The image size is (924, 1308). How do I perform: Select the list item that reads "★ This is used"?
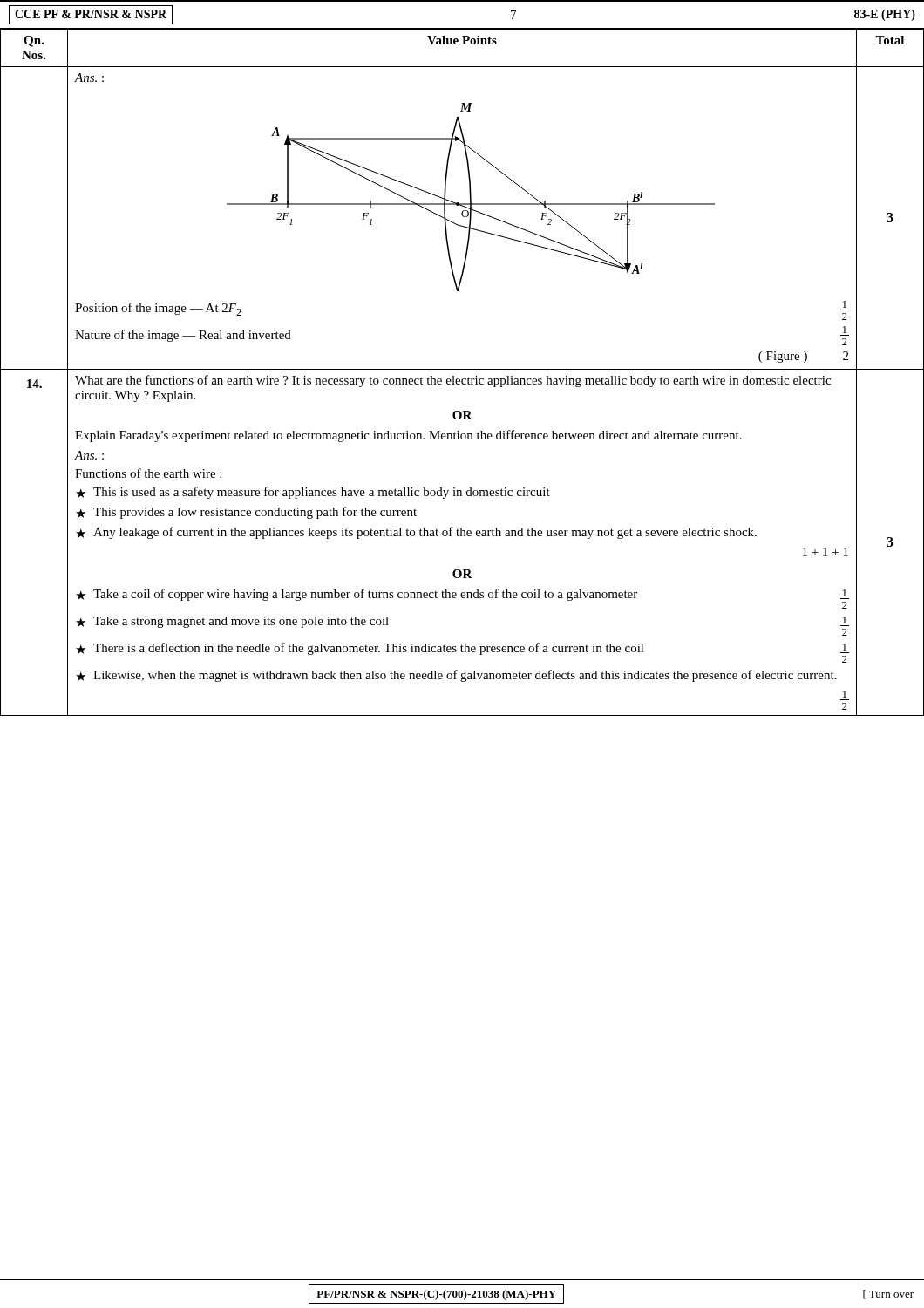pos(462,493)
